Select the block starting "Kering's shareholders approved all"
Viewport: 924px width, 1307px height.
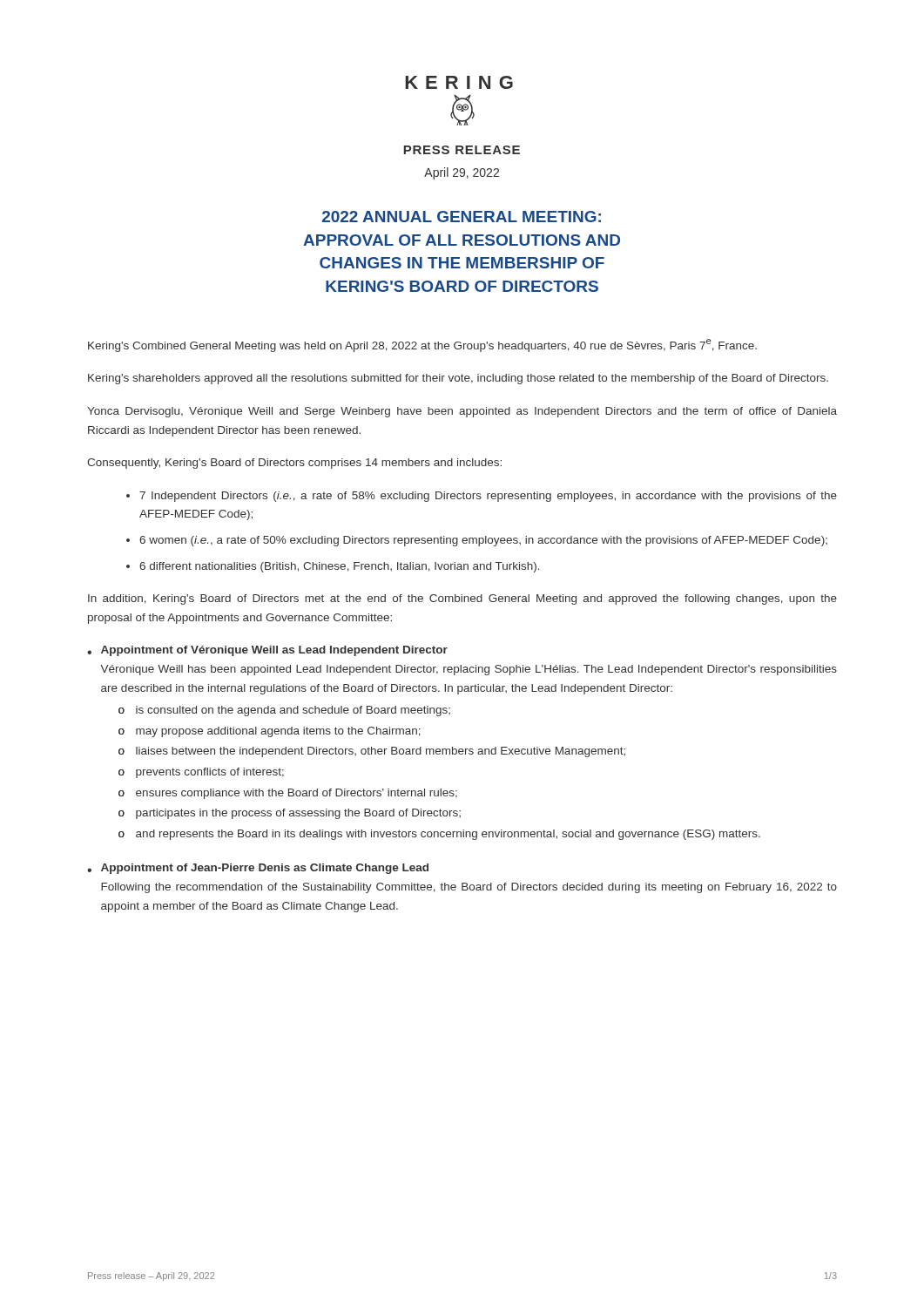click(458, 378)
